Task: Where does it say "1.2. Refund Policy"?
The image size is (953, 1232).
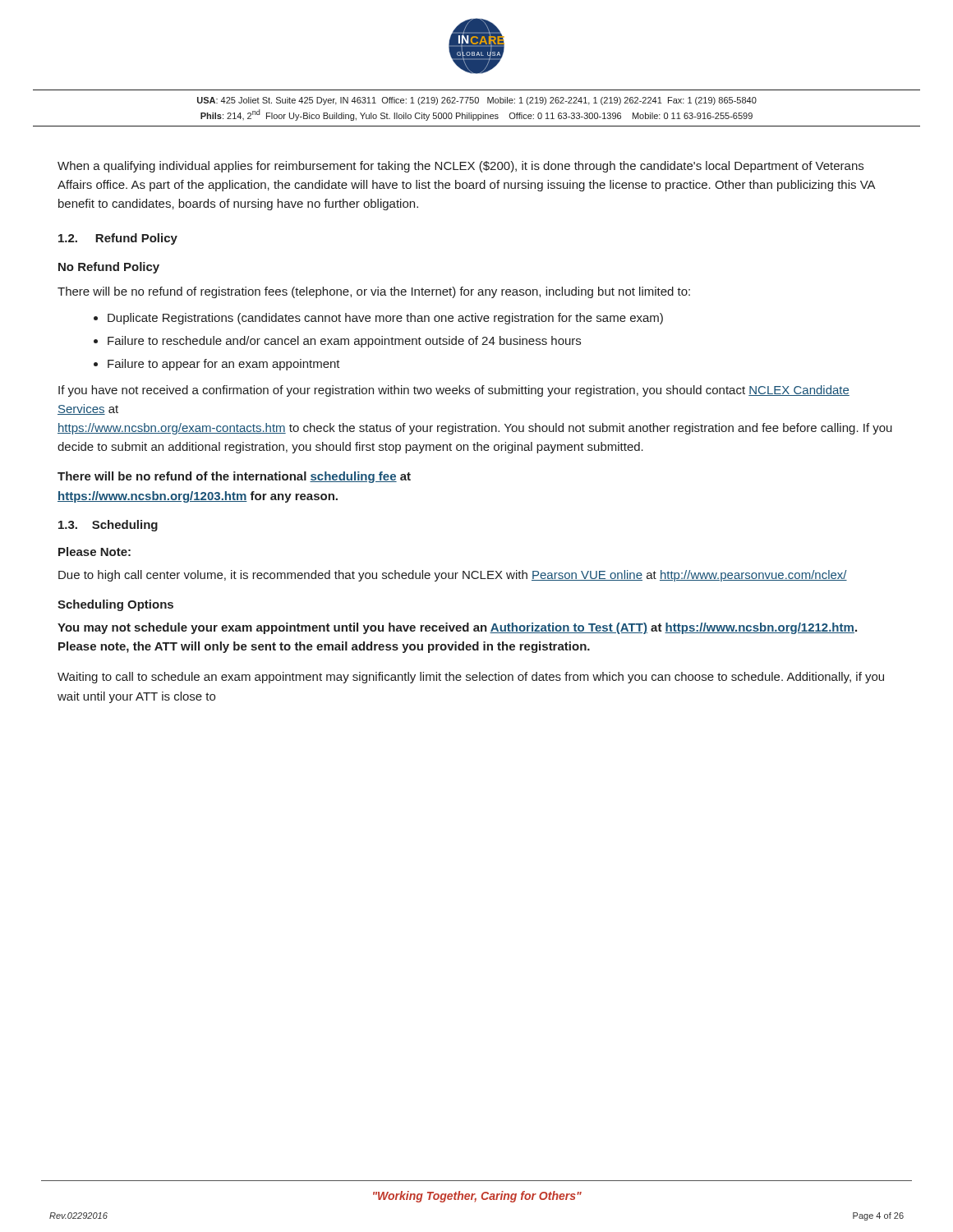Action: coord(117,238)
